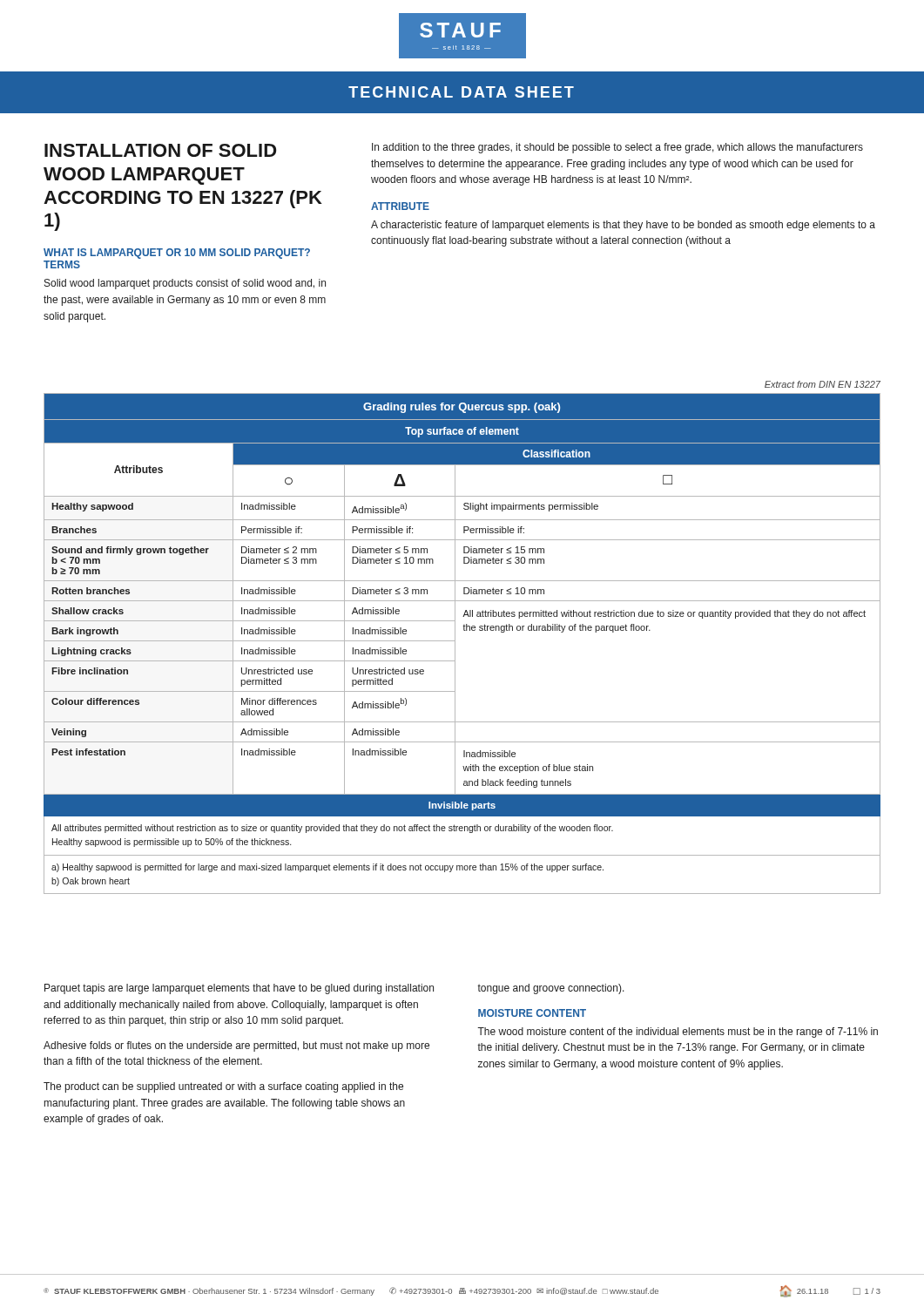The image size is (924, 1307).
Task: Navigate to the region starting "A characteristic feature of lamparquet elements"
Action: click(623, 233)
